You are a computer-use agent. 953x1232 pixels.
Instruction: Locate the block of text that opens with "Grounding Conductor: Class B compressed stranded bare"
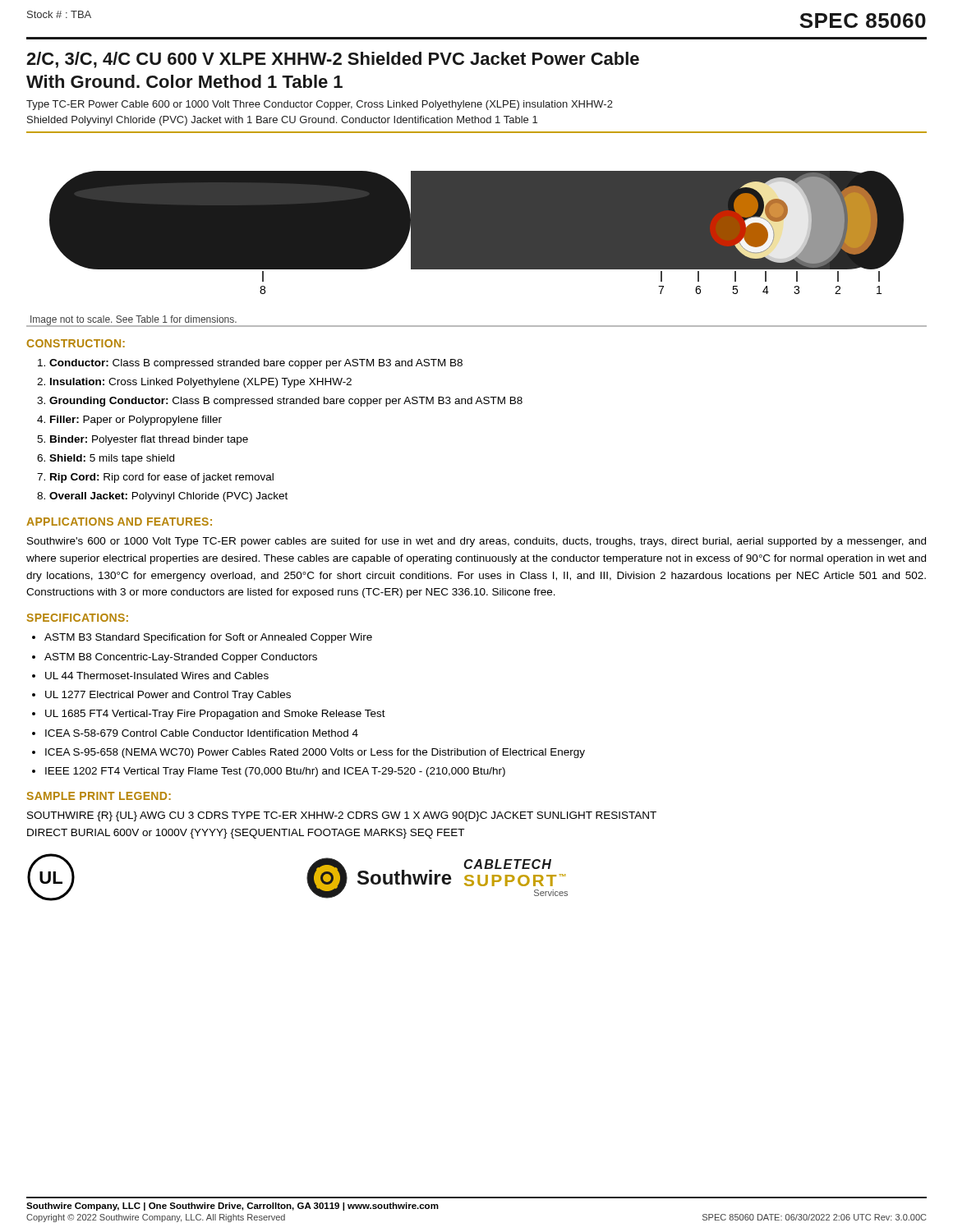(x=286, y=401)
